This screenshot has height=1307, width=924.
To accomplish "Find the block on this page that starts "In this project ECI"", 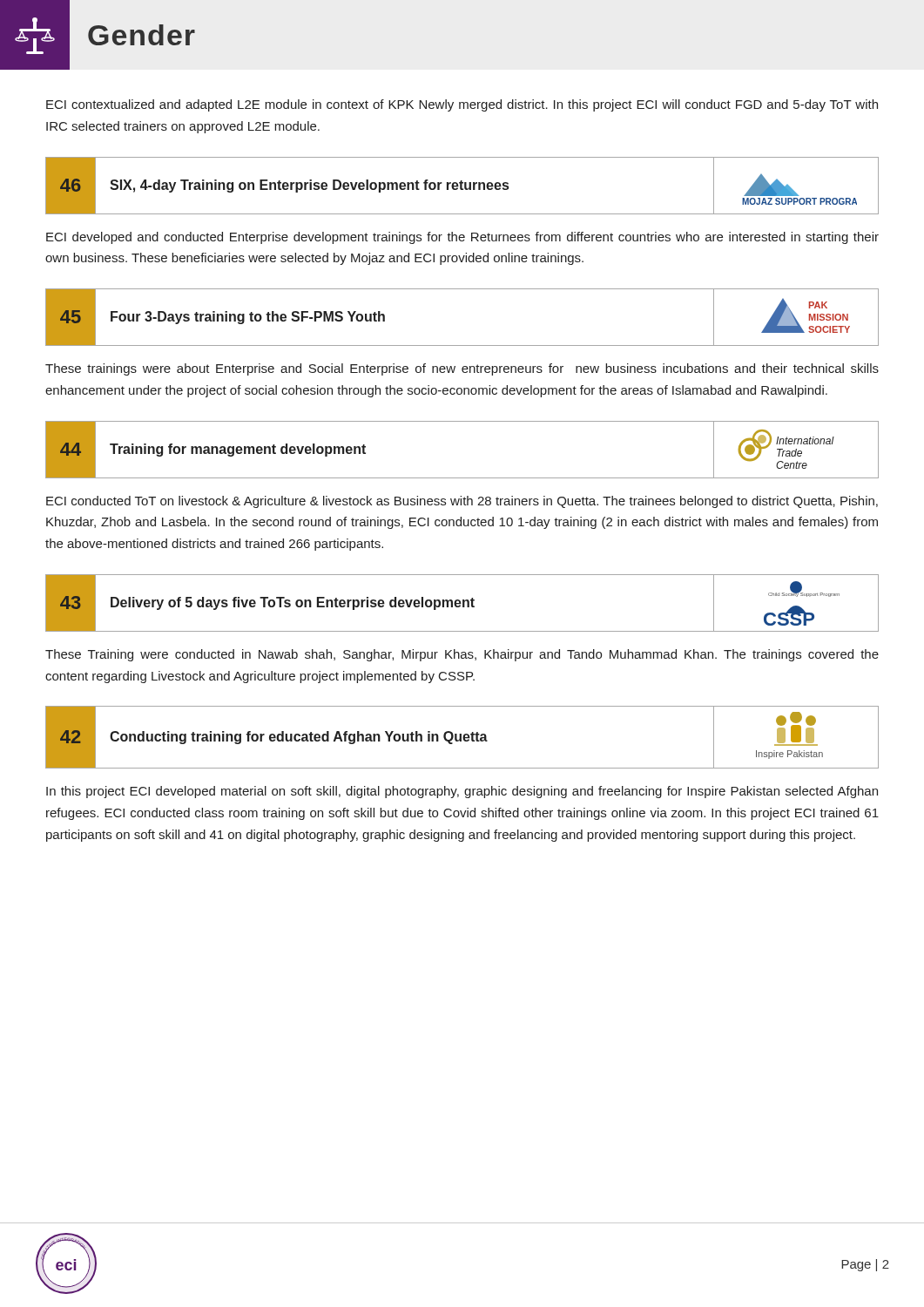I will (462, 812).
